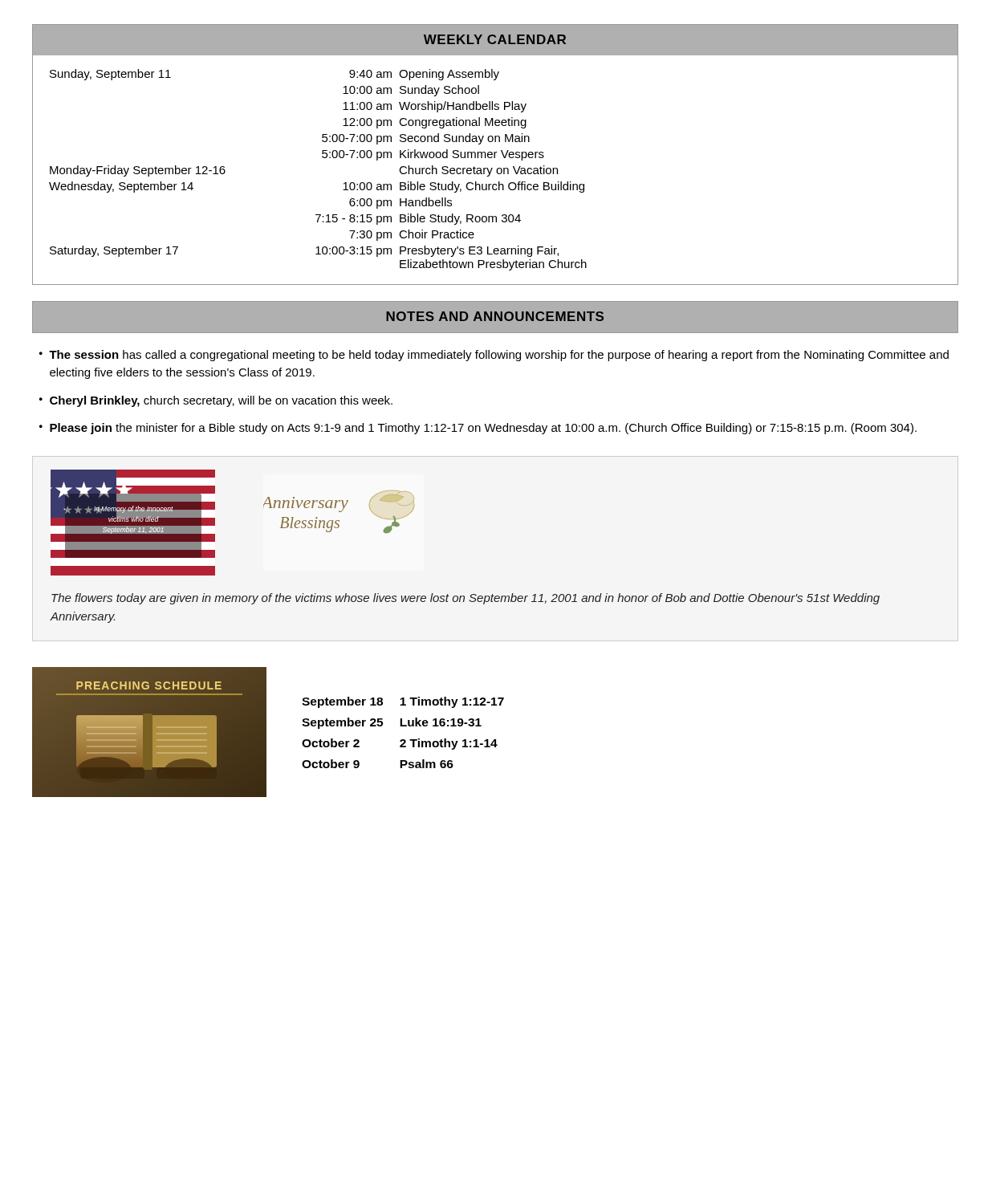Click on the table containing "5:00-7:00 pm"

tap(495, 170)
